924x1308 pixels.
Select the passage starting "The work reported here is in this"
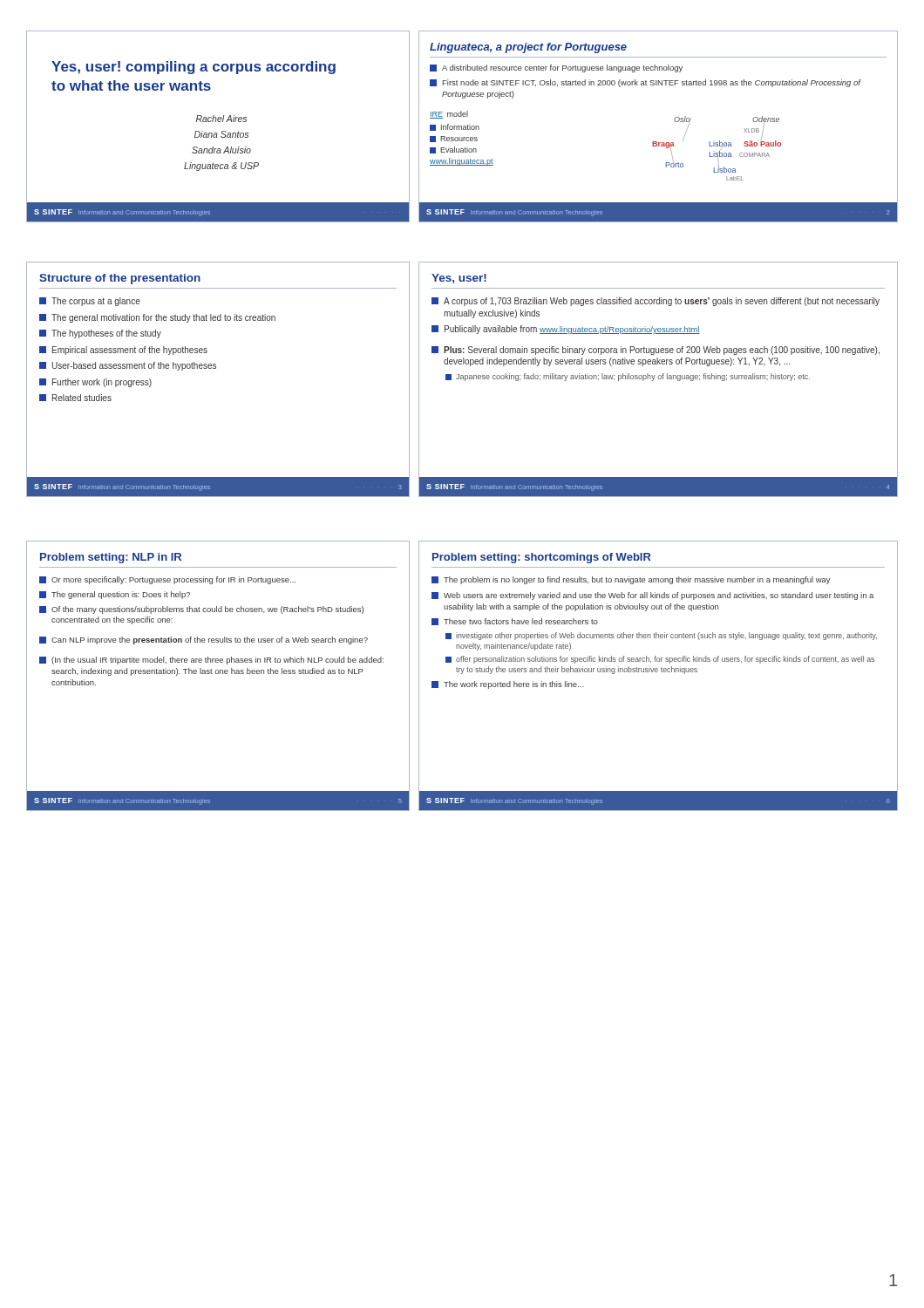click(508, 685)
